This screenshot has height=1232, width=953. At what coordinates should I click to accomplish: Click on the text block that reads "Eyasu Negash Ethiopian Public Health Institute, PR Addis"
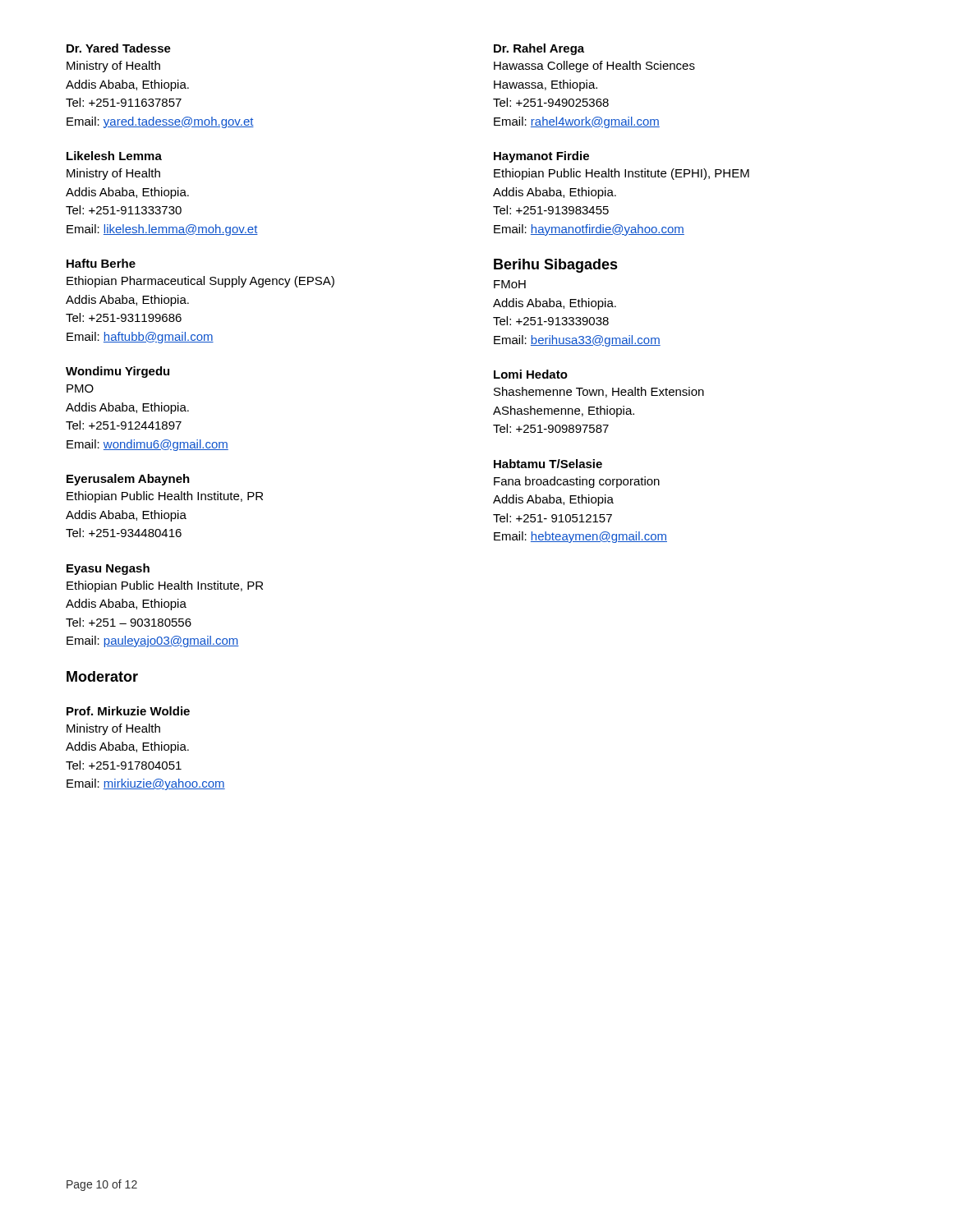(x=108, y=569)
